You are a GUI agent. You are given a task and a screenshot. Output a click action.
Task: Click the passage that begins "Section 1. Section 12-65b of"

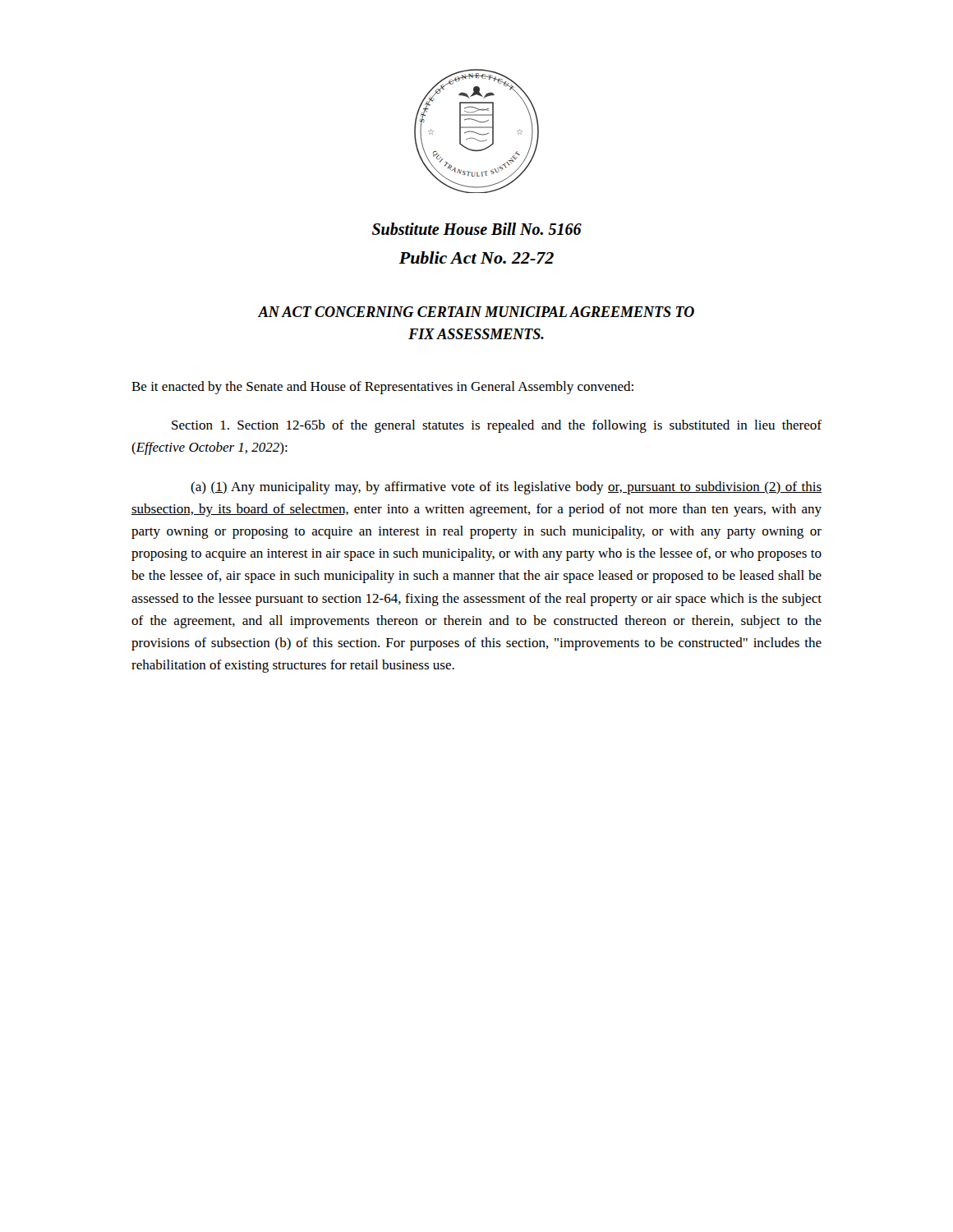pyautogui.click(x=476, y=436)
